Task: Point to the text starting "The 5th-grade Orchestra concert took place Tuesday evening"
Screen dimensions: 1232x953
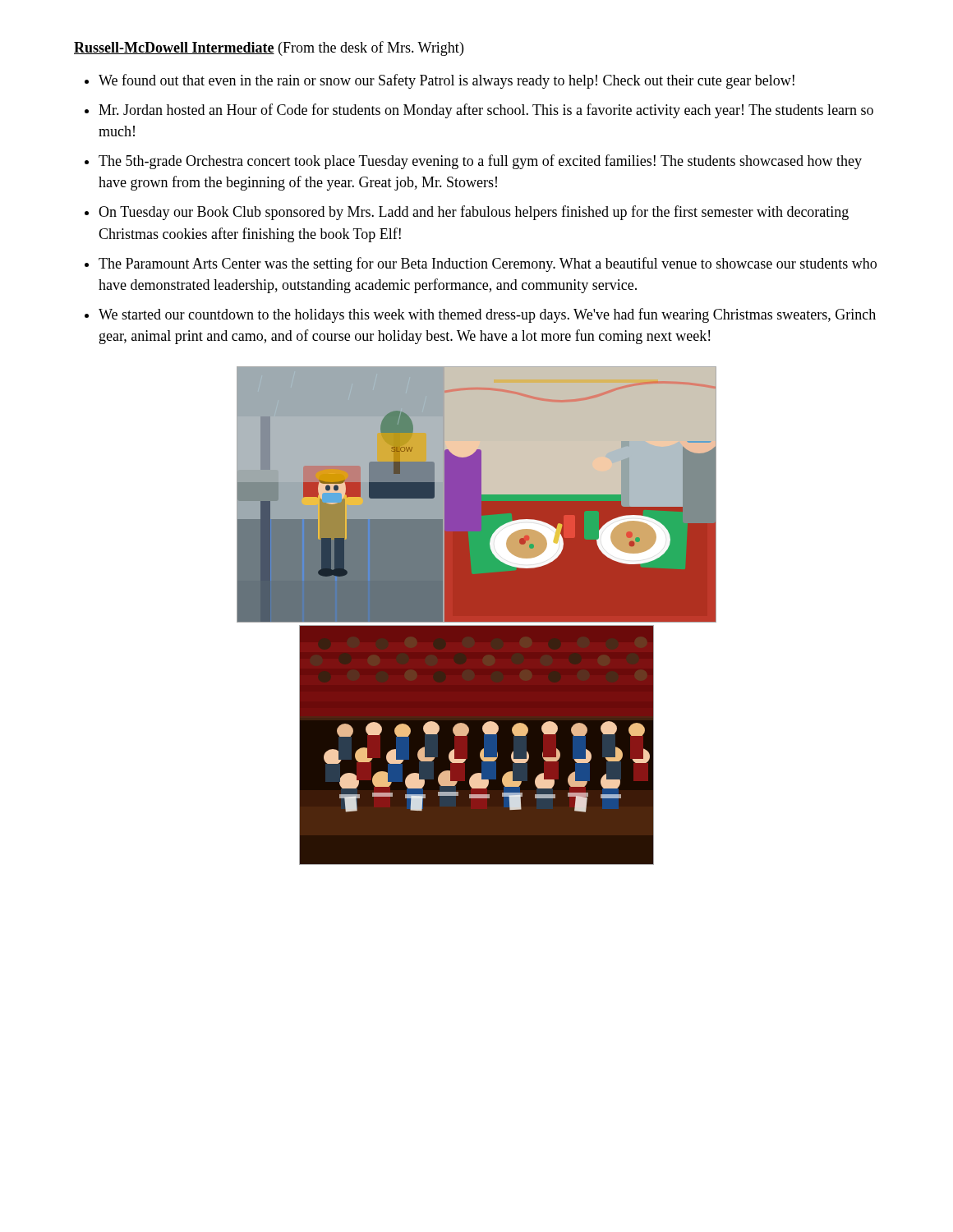Action: [x=480, y=172]
